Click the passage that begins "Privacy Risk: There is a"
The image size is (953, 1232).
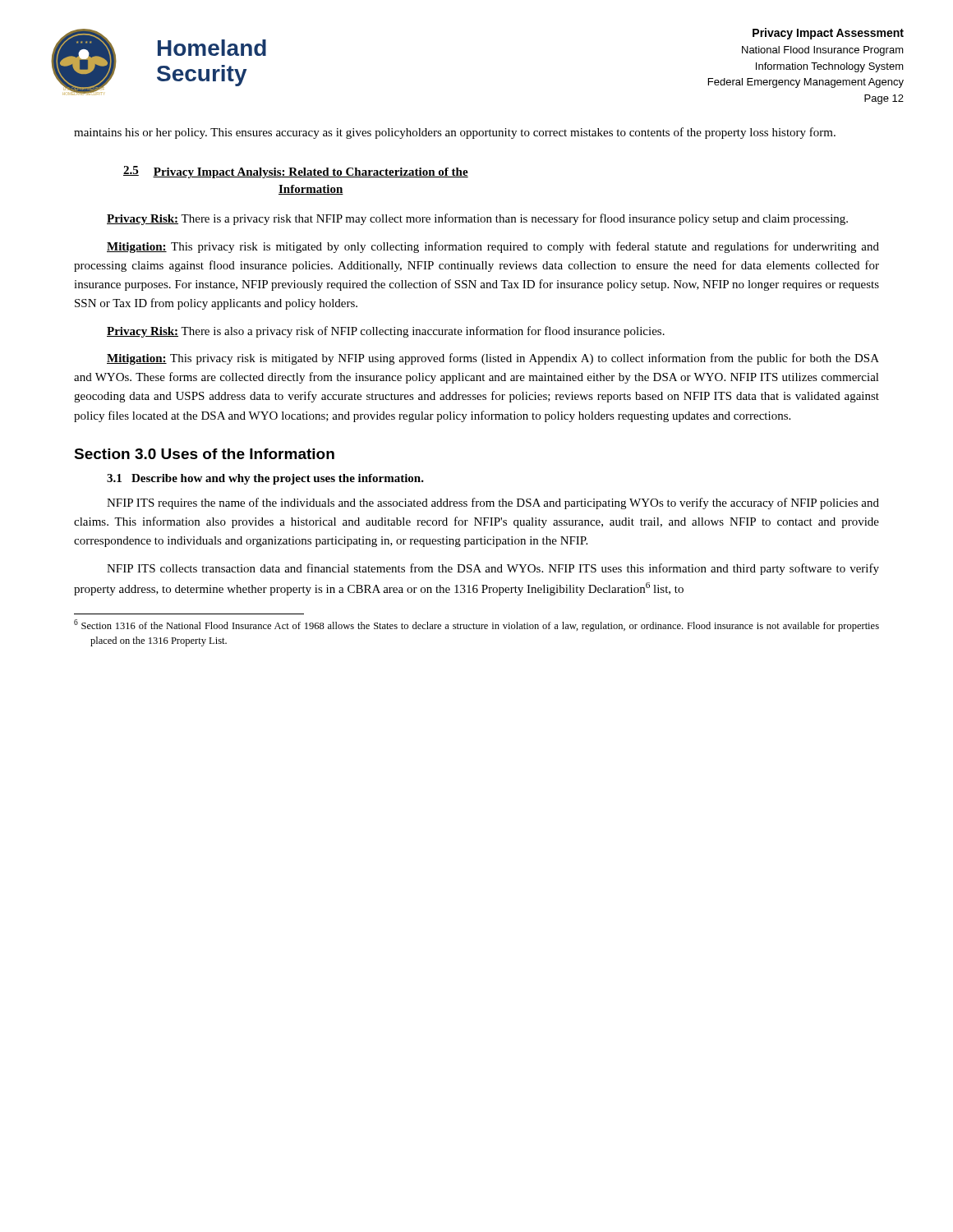[478, 219]
